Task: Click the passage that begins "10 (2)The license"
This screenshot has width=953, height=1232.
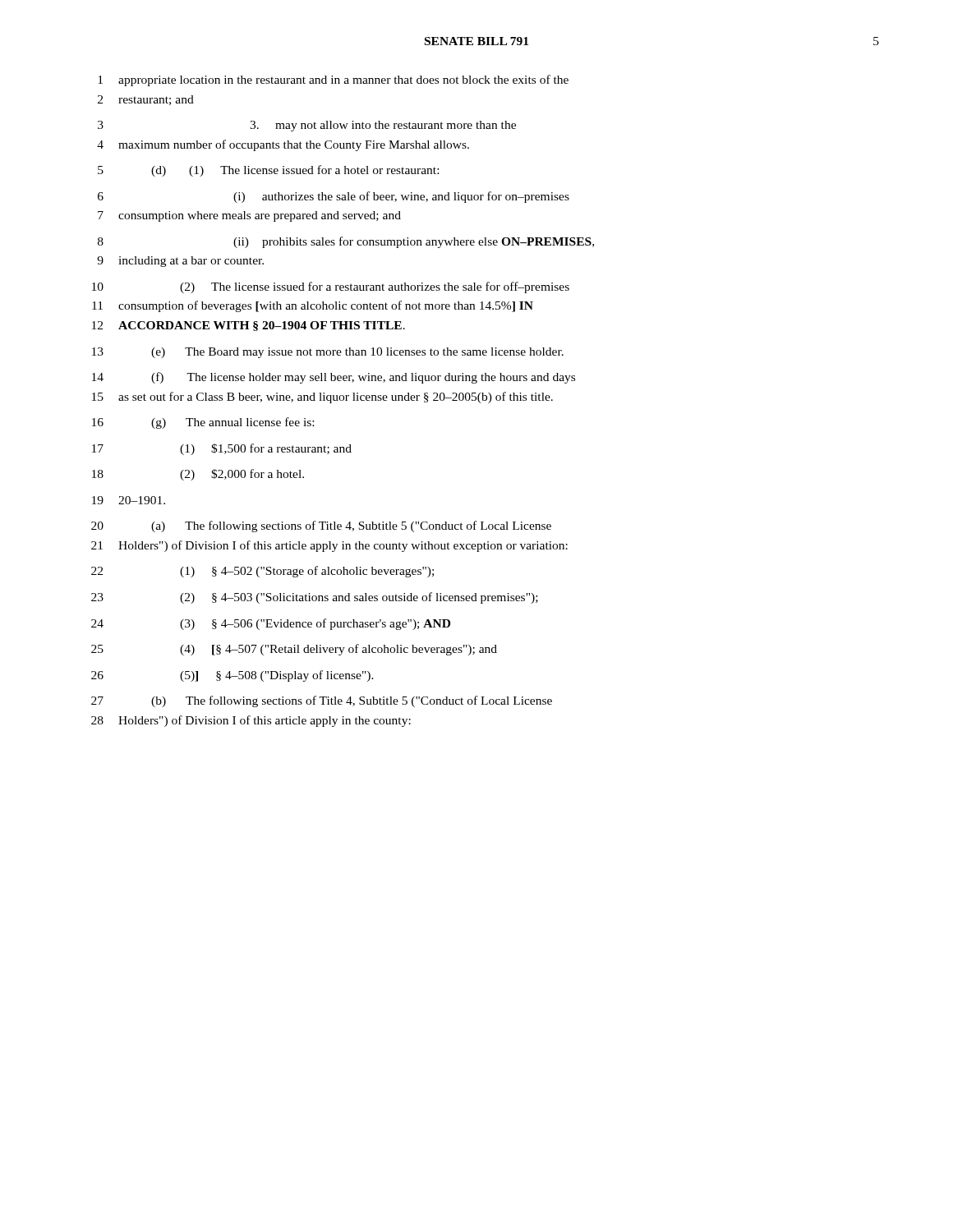Action: 476,286
